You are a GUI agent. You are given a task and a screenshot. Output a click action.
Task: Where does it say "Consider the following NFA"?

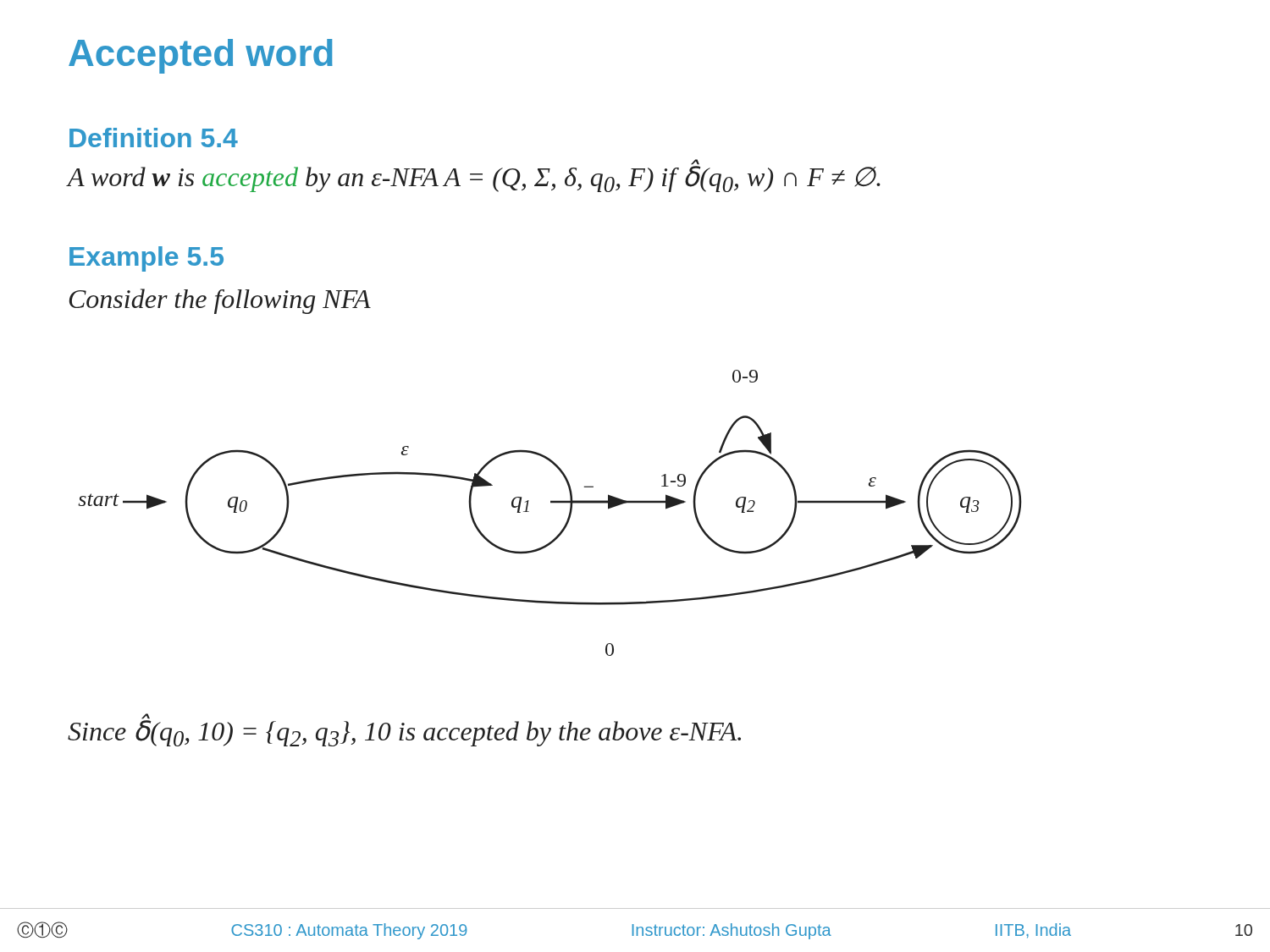click(219, 299)
